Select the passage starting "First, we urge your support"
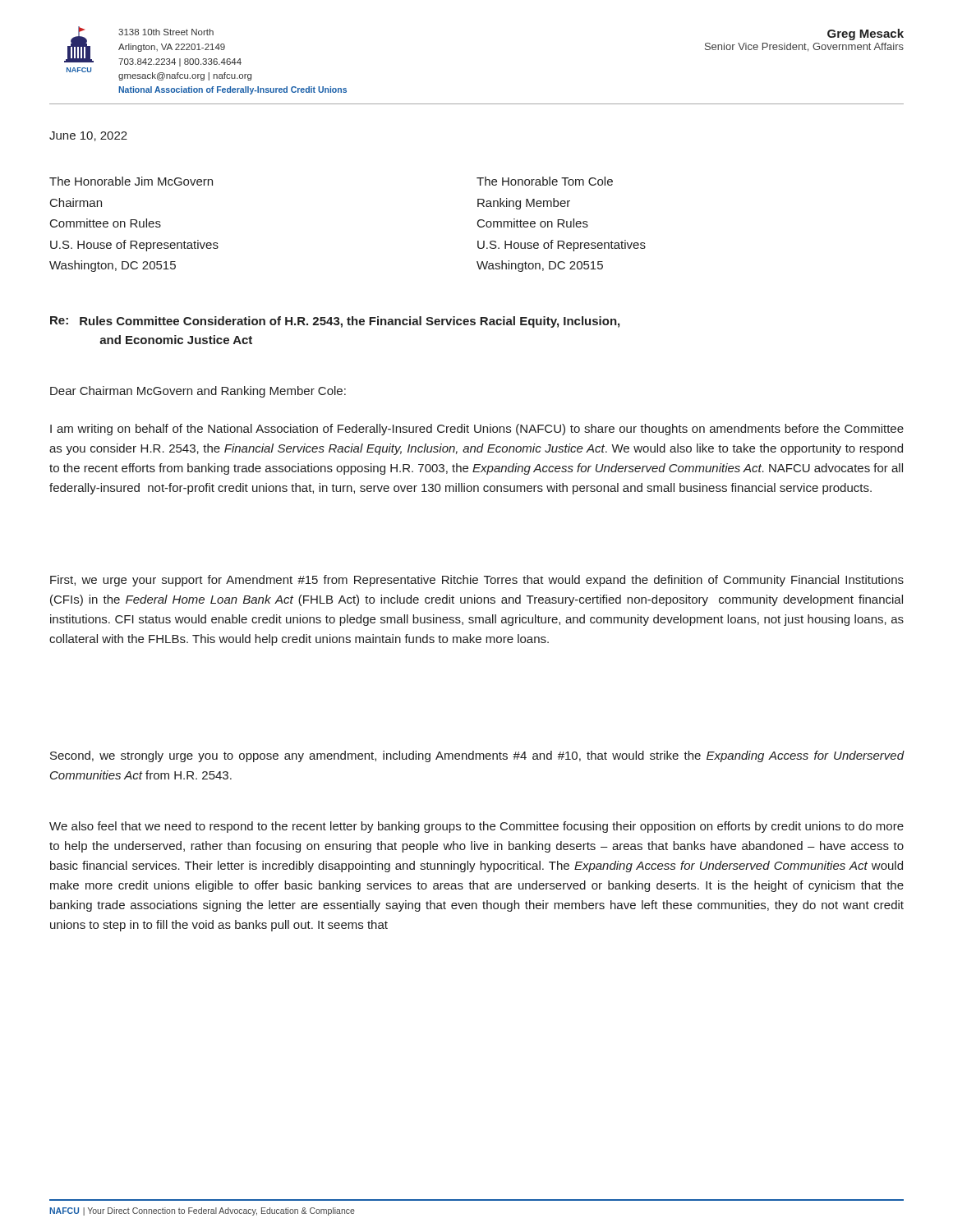Viewport: 953px width, 1232px height. click(476, 609)
